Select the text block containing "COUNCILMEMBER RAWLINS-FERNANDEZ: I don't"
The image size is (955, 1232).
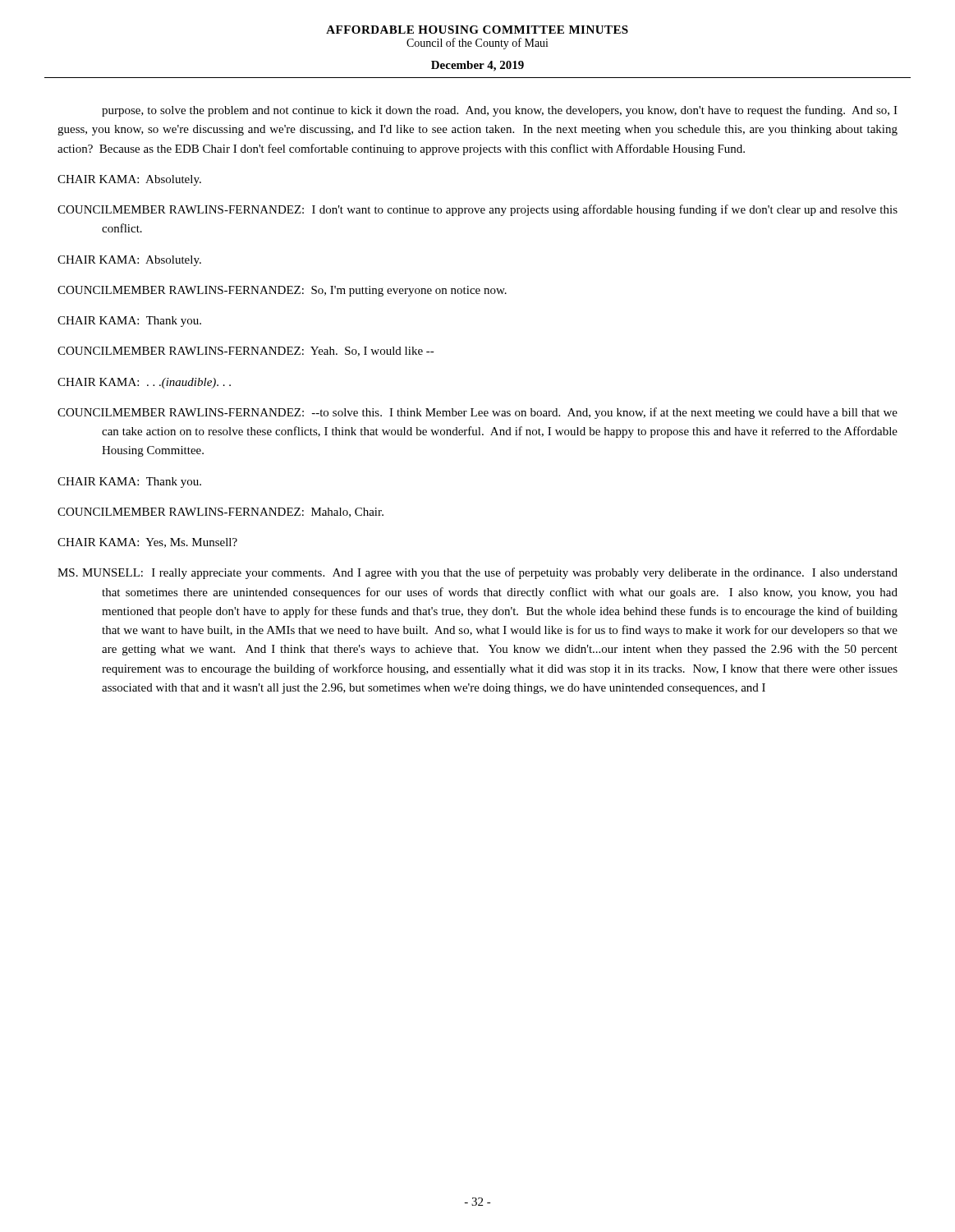click(478, 219)
